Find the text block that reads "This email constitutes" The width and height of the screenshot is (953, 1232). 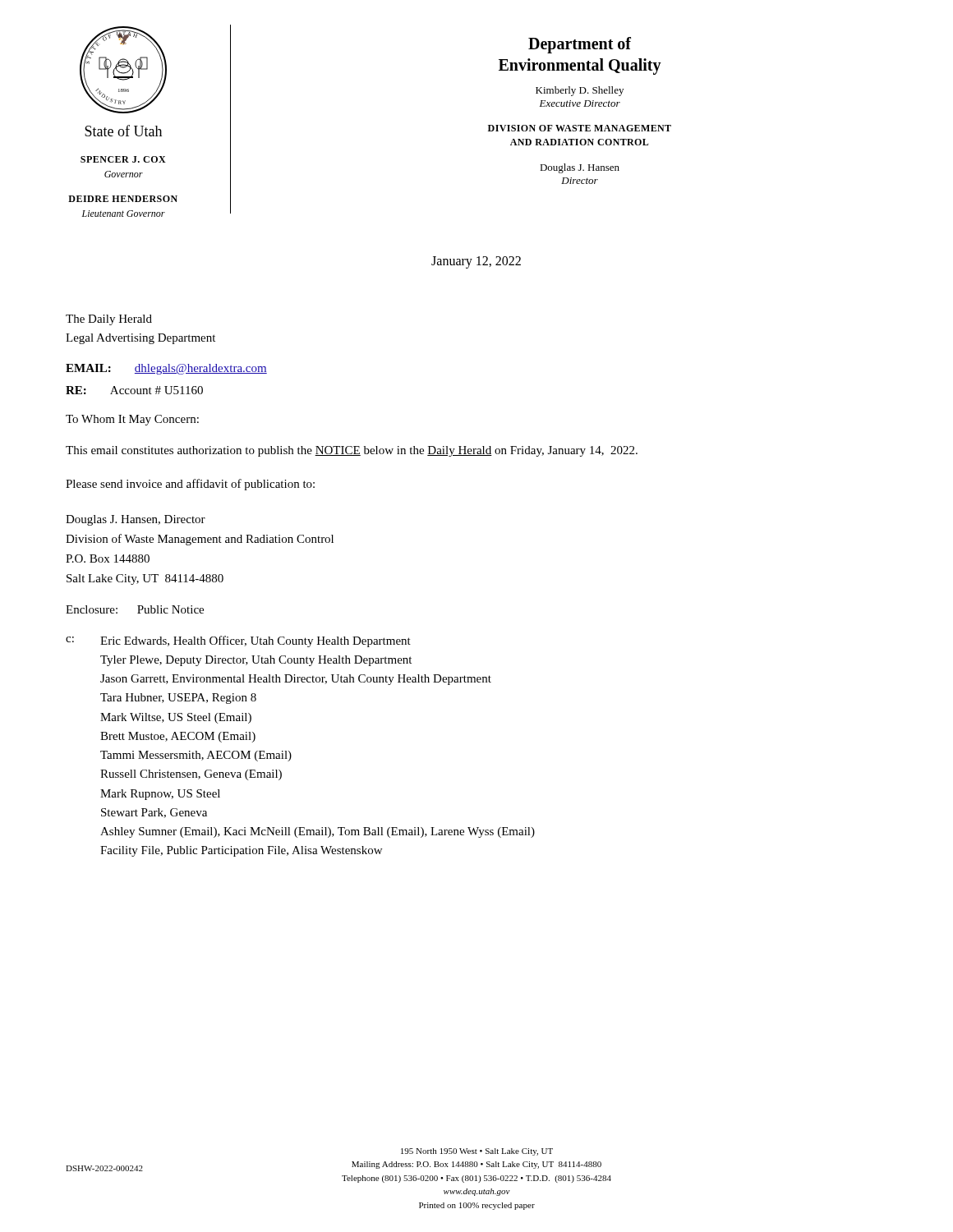pyautogui.click(x=352, y=450)
